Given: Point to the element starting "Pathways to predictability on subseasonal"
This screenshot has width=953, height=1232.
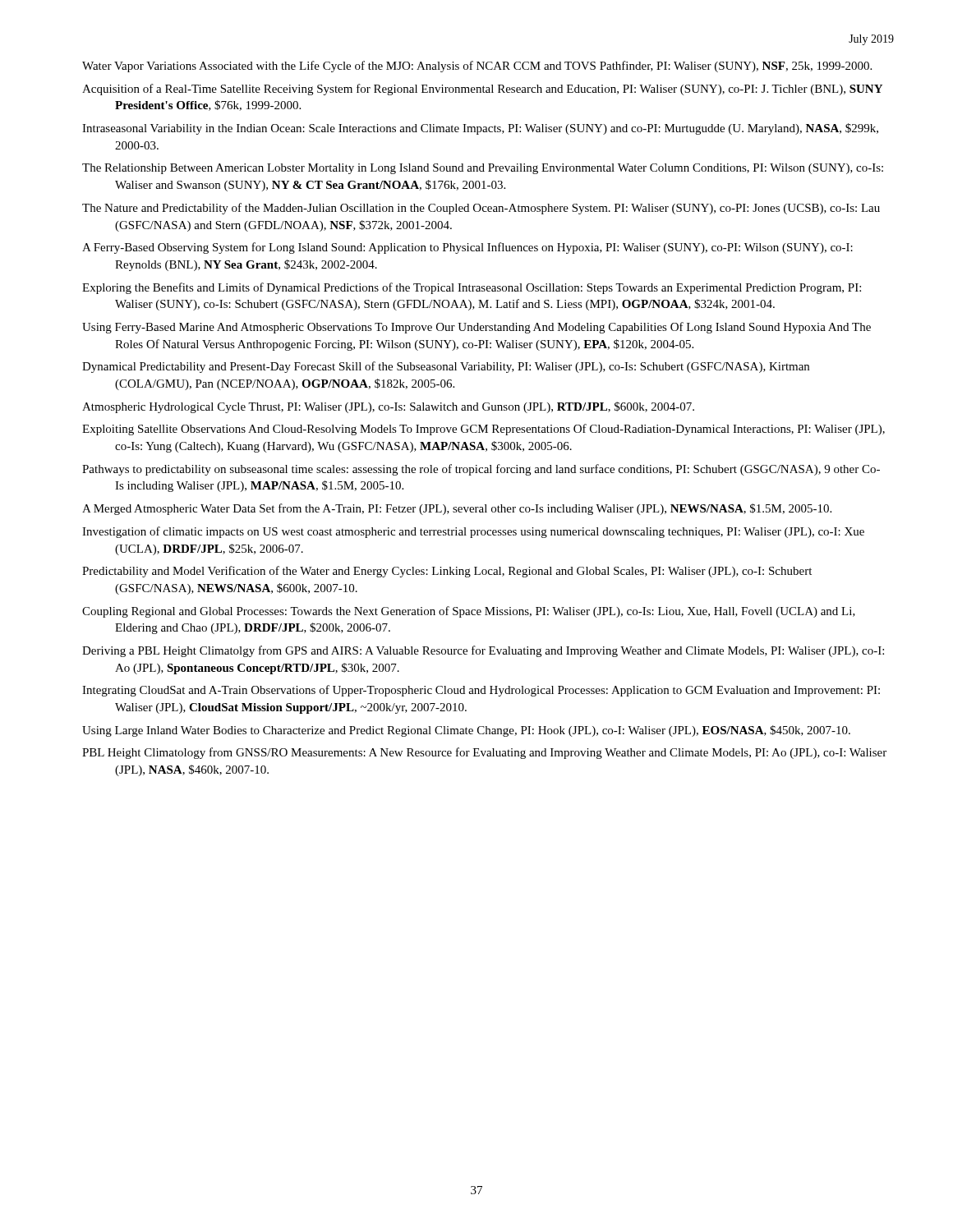Looking at the screenshot, I should [x=481, y=477].
